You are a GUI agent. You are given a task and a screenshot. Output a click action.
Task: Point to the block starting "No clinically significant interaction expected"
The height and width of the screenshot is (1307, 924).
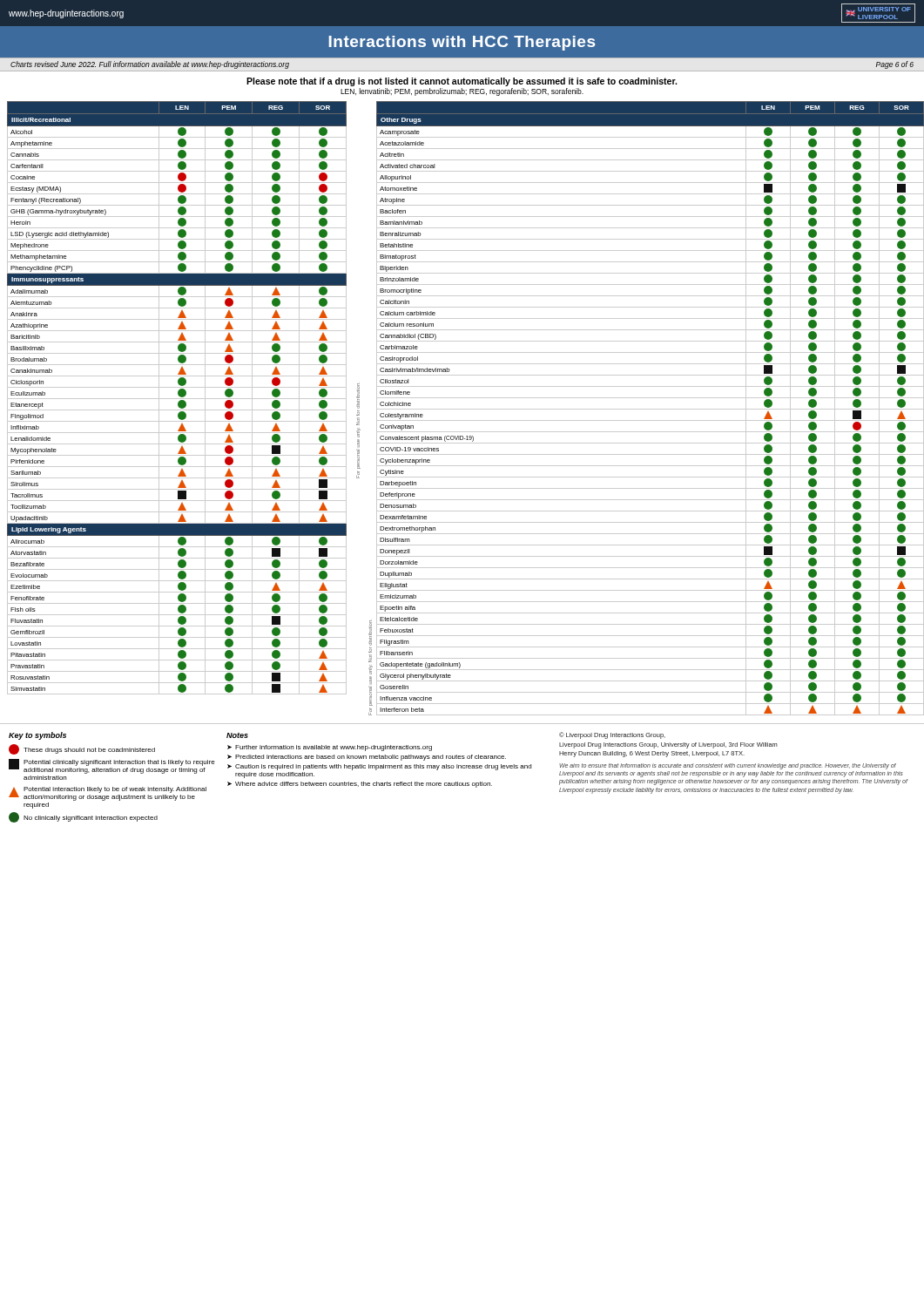click(x=83, y=817)
